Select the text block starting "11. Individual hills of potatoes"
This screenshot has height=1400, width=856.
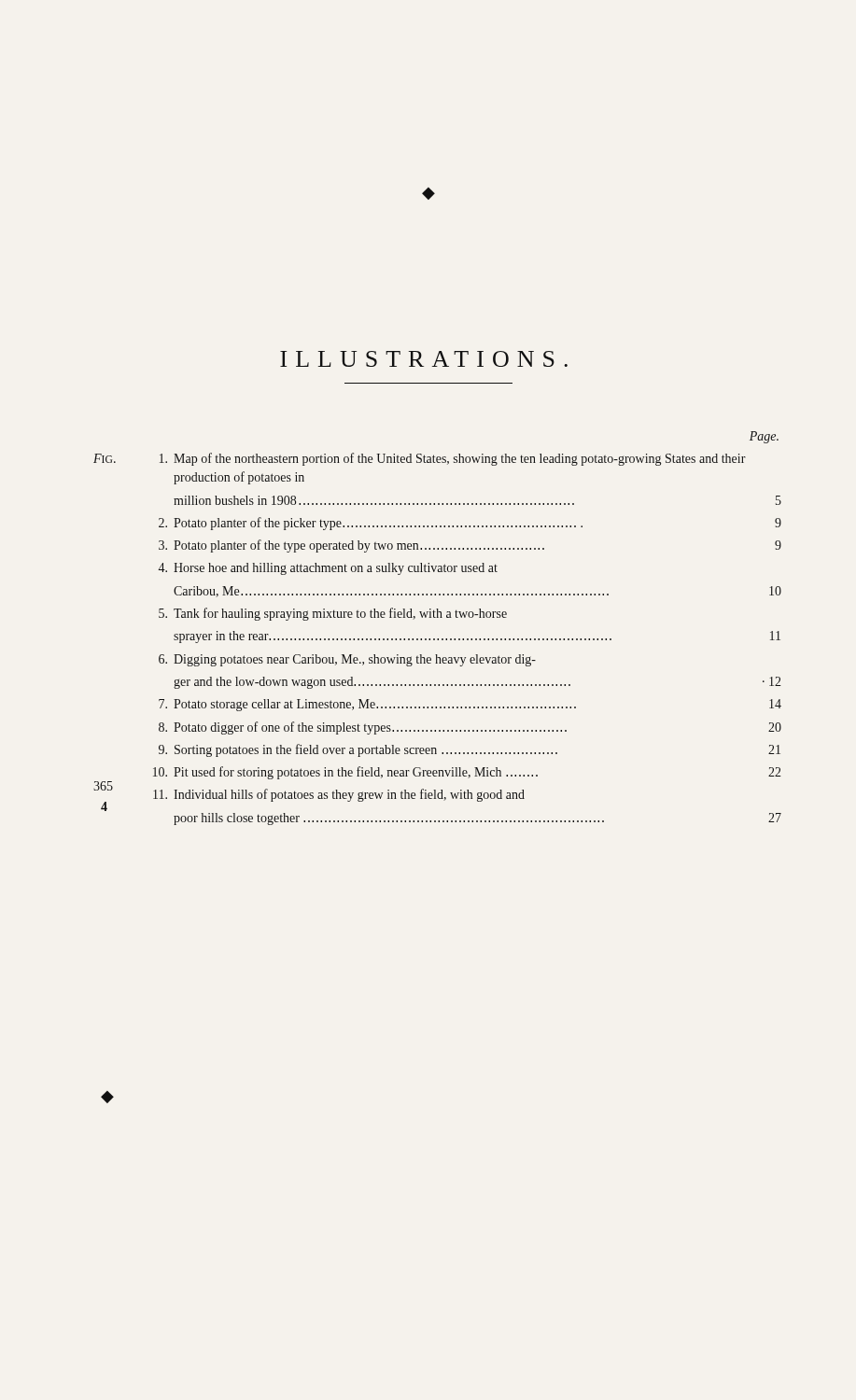point(437,807)
